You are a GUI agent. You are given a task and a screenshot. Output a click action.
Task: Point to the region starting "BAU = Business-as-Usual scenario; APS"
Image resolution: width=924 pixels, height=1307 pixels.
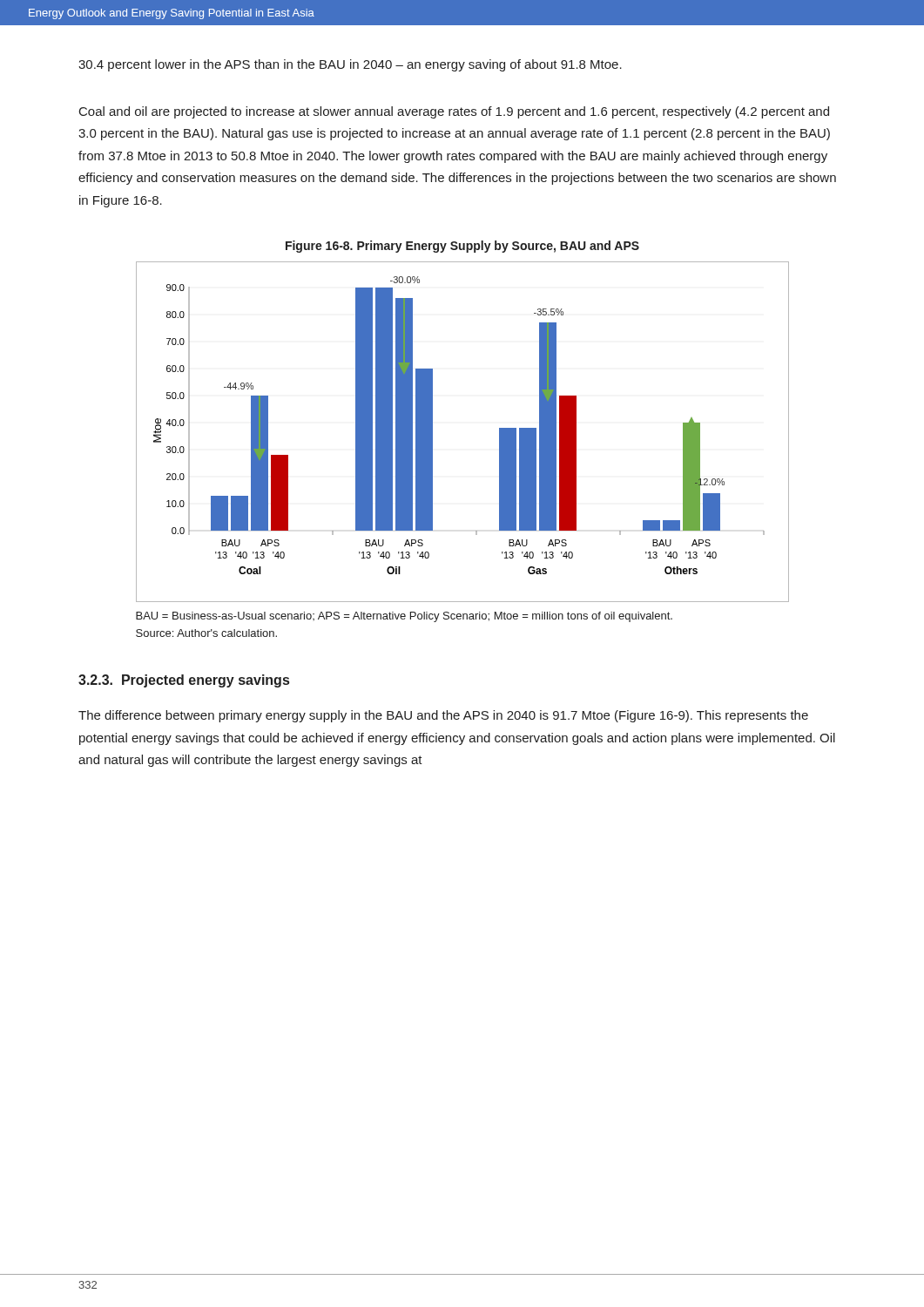pos(404,624)
